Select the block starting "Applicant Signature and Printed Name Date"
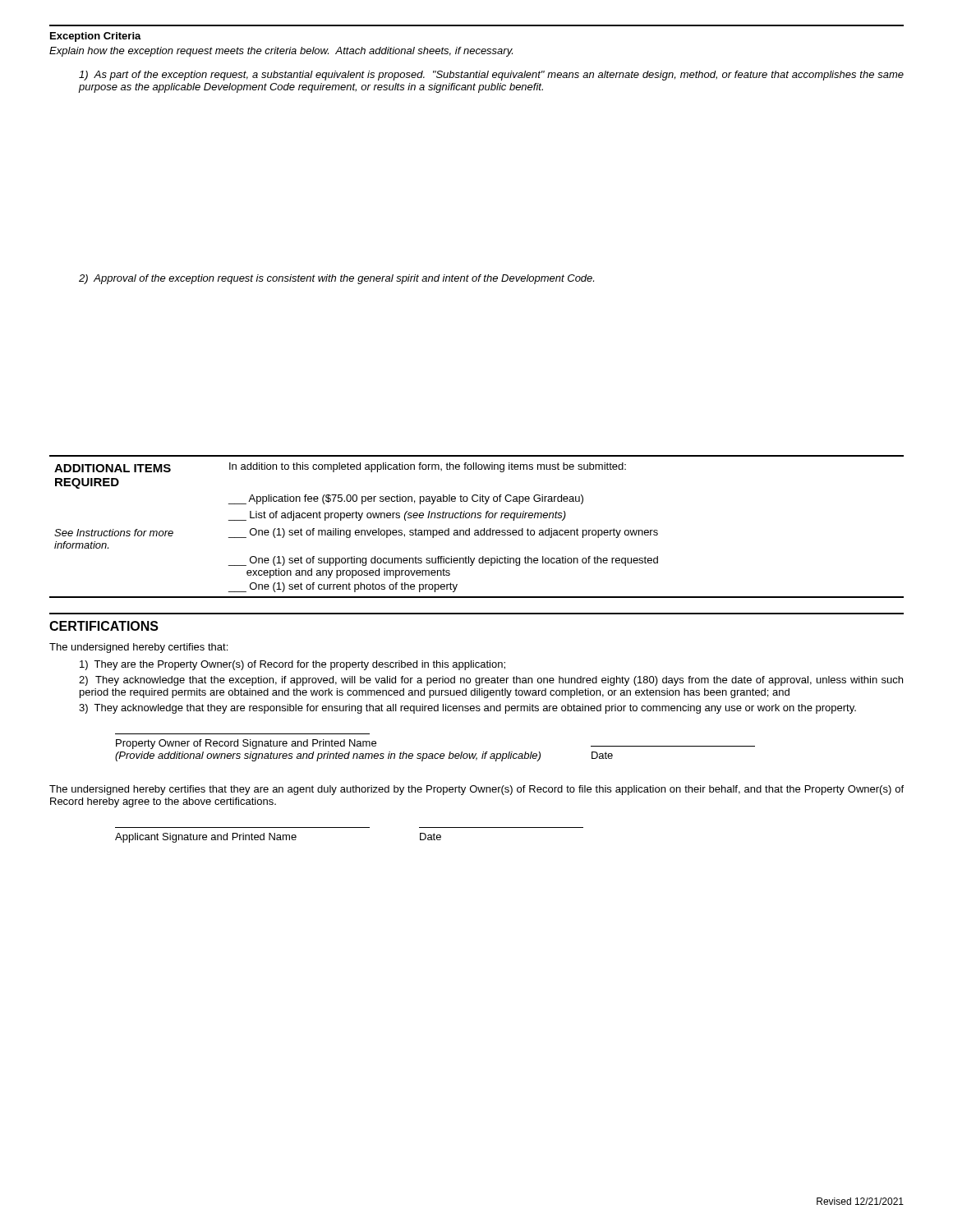953x1232 pixels. click(x=509, y=835)
